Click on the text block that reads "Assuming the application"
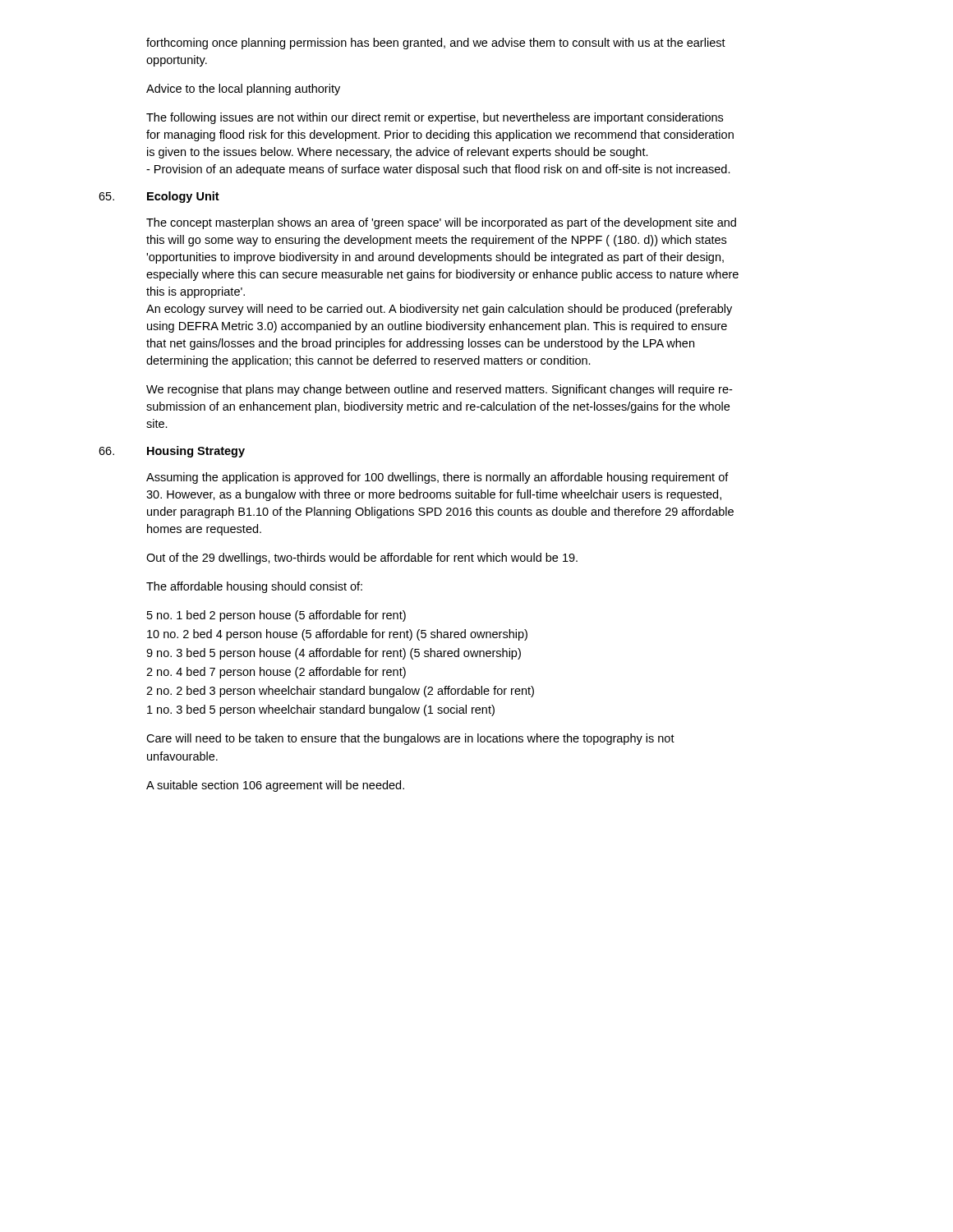Viewport: 953px width, 1232px height. pyautogui.click(x=440, y=503)
